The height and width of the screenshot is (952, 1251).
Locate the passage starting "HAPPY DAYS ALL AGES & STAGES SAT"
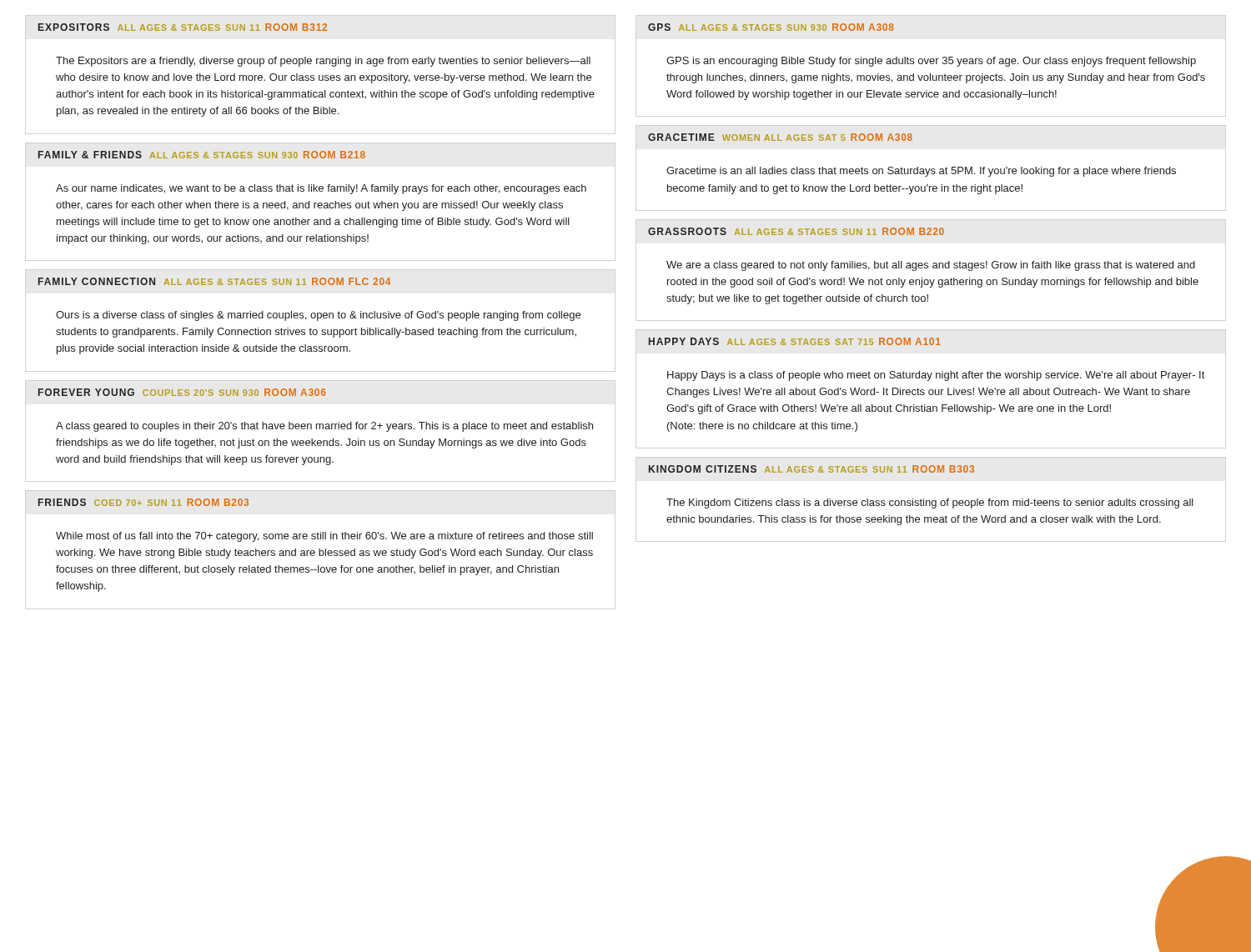pyautogui.click(x=931, y=389)
